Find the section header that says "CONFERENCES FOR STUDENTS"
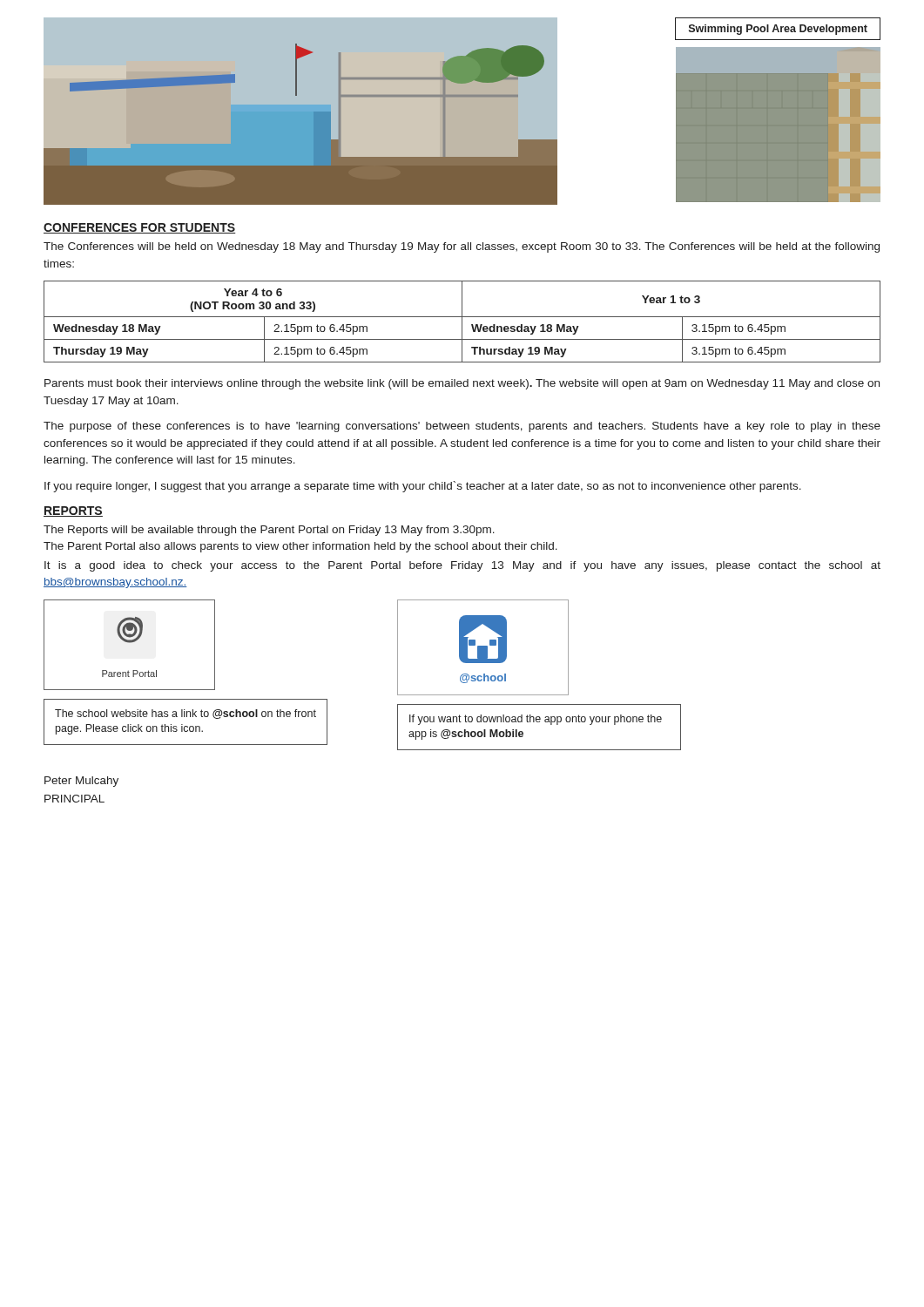Screen dimensions: 1307x924 pos(139,227)
